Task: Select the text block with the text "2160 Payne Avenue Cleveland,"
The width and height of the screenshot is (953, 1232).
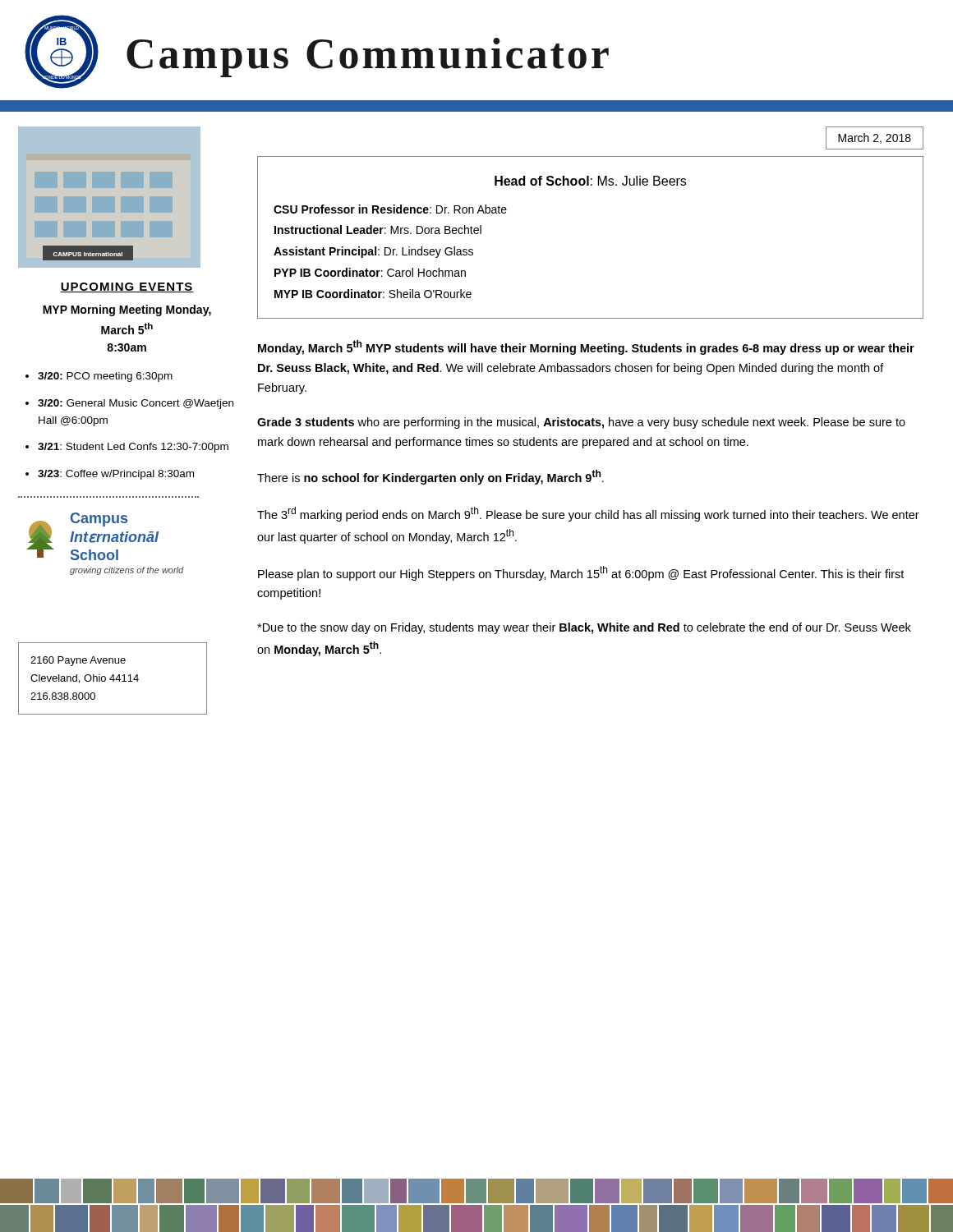Action: point(85,678)
